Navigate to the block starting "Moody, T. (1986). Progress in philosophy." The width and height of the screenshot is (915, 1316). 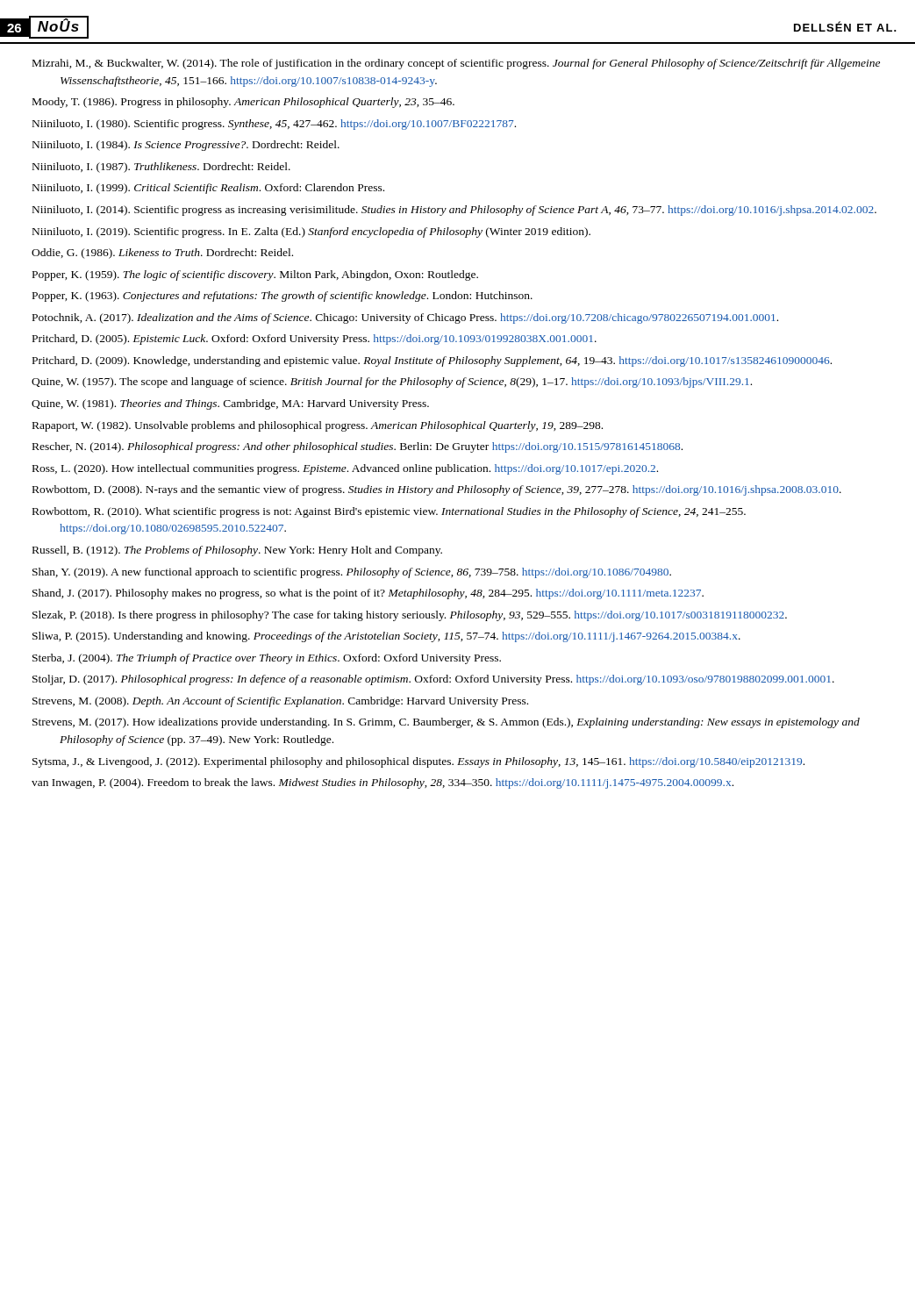point(243,101)
